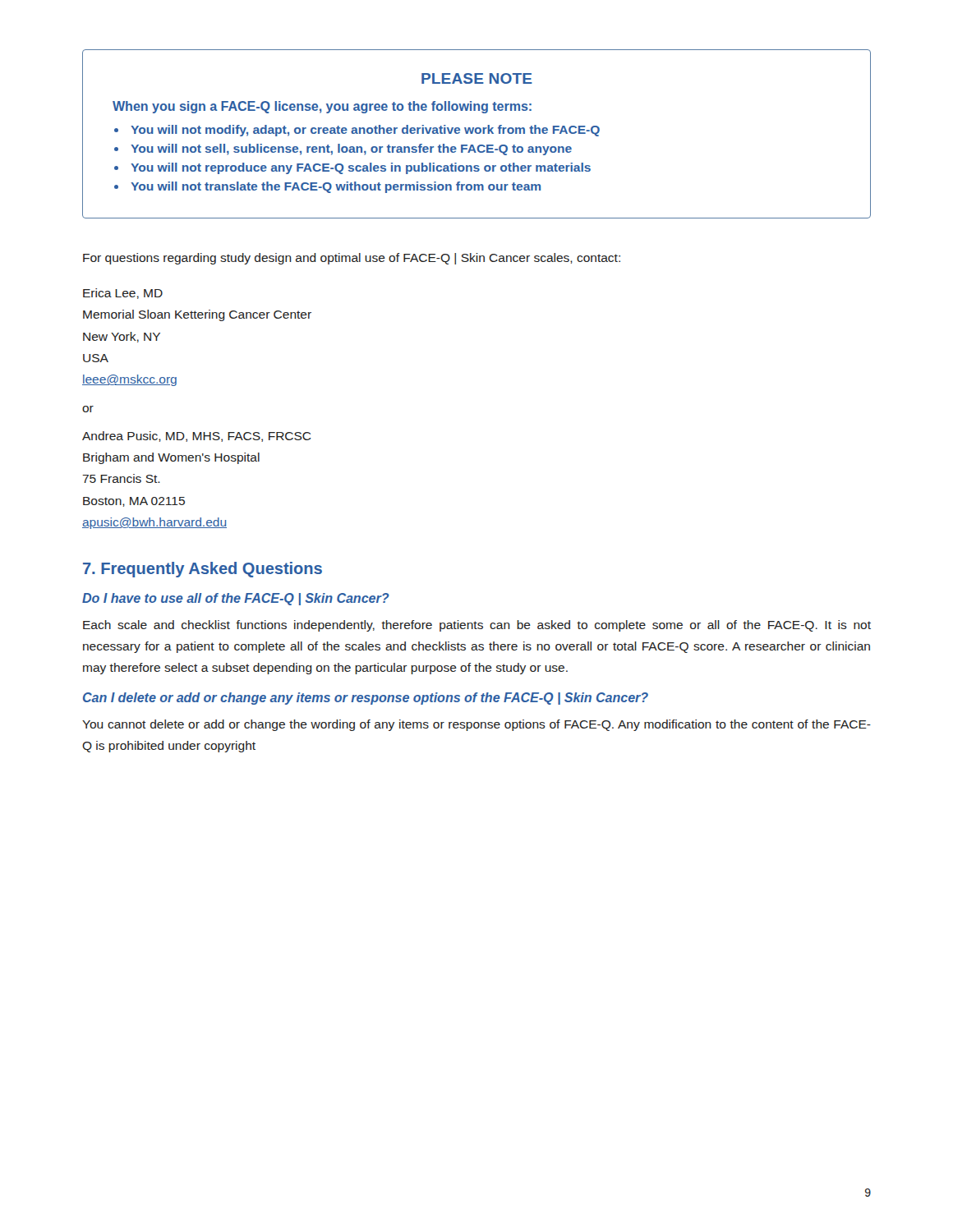Navigate to the text starting "7. Frequently Asked Questions"
The image size is (953, 1232).
coord(202,569)
